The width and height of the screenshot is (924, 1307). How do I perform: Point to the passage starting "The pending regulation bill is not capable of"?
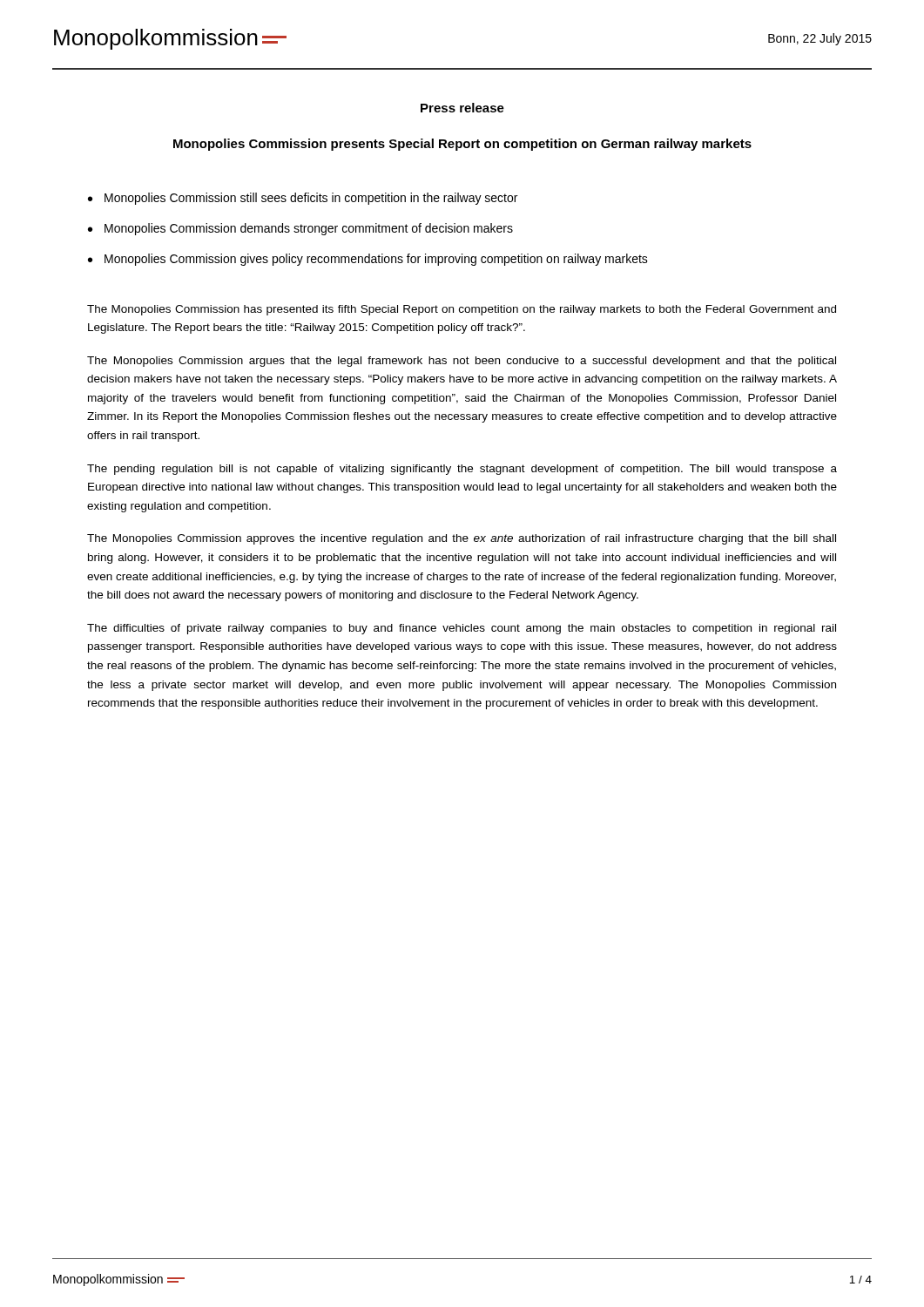click(462, 487)
